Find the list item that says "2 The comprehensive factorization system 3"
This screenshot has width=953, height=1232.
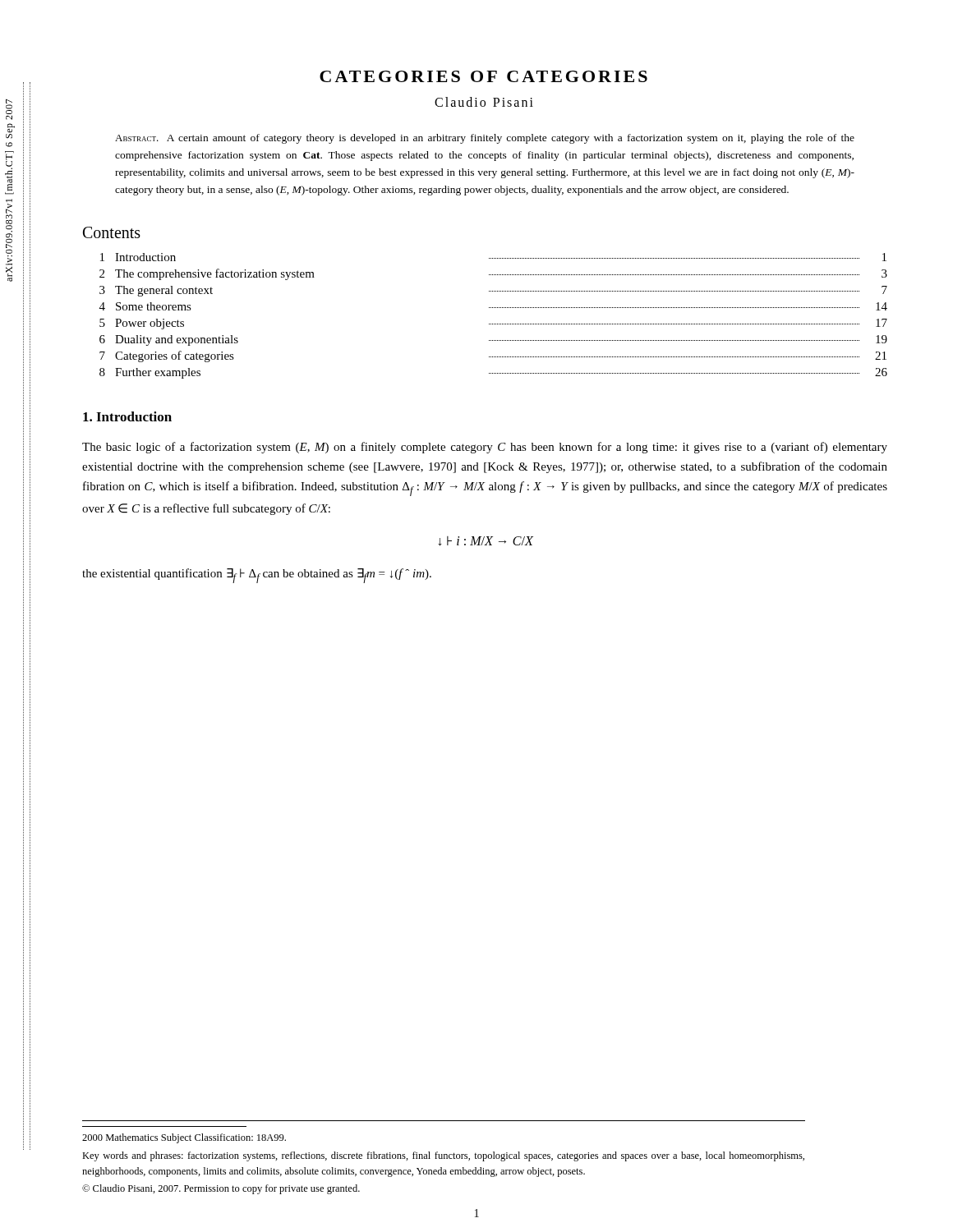click(x=485, y=274)
